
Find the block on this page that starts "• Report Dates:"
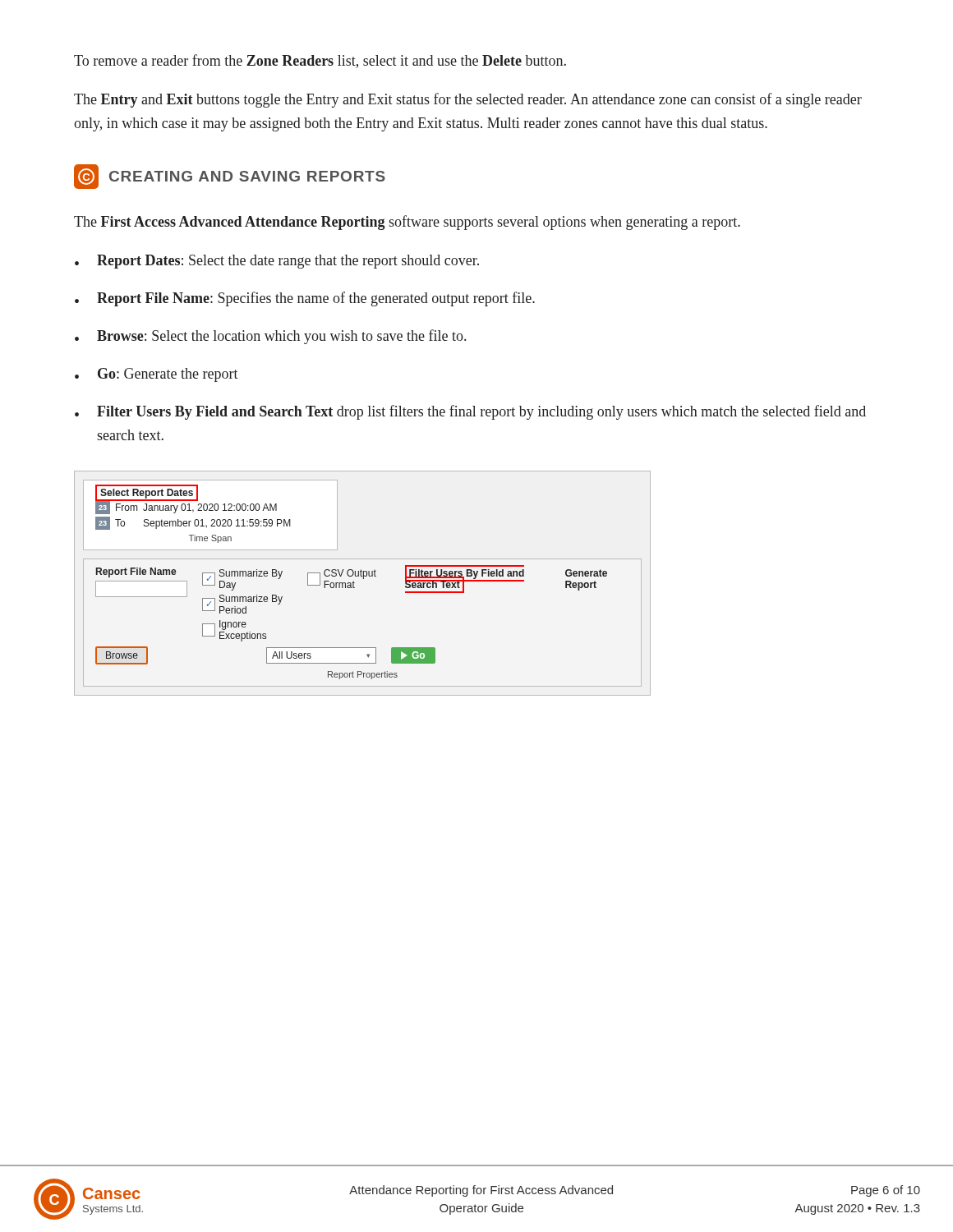[476, 263]
